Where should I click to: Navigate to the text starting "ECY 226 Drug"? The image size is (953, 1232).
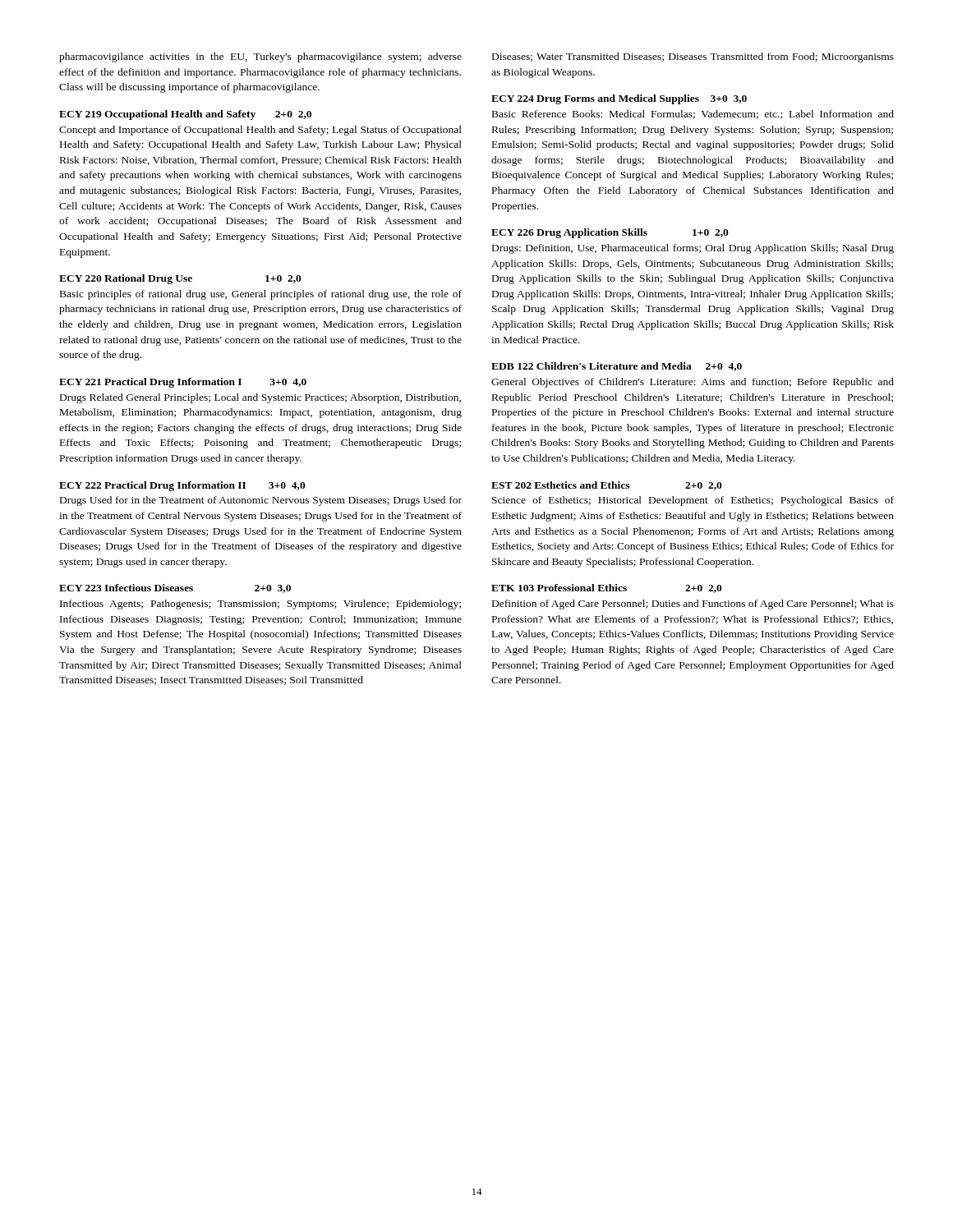(x=693, y=286)
